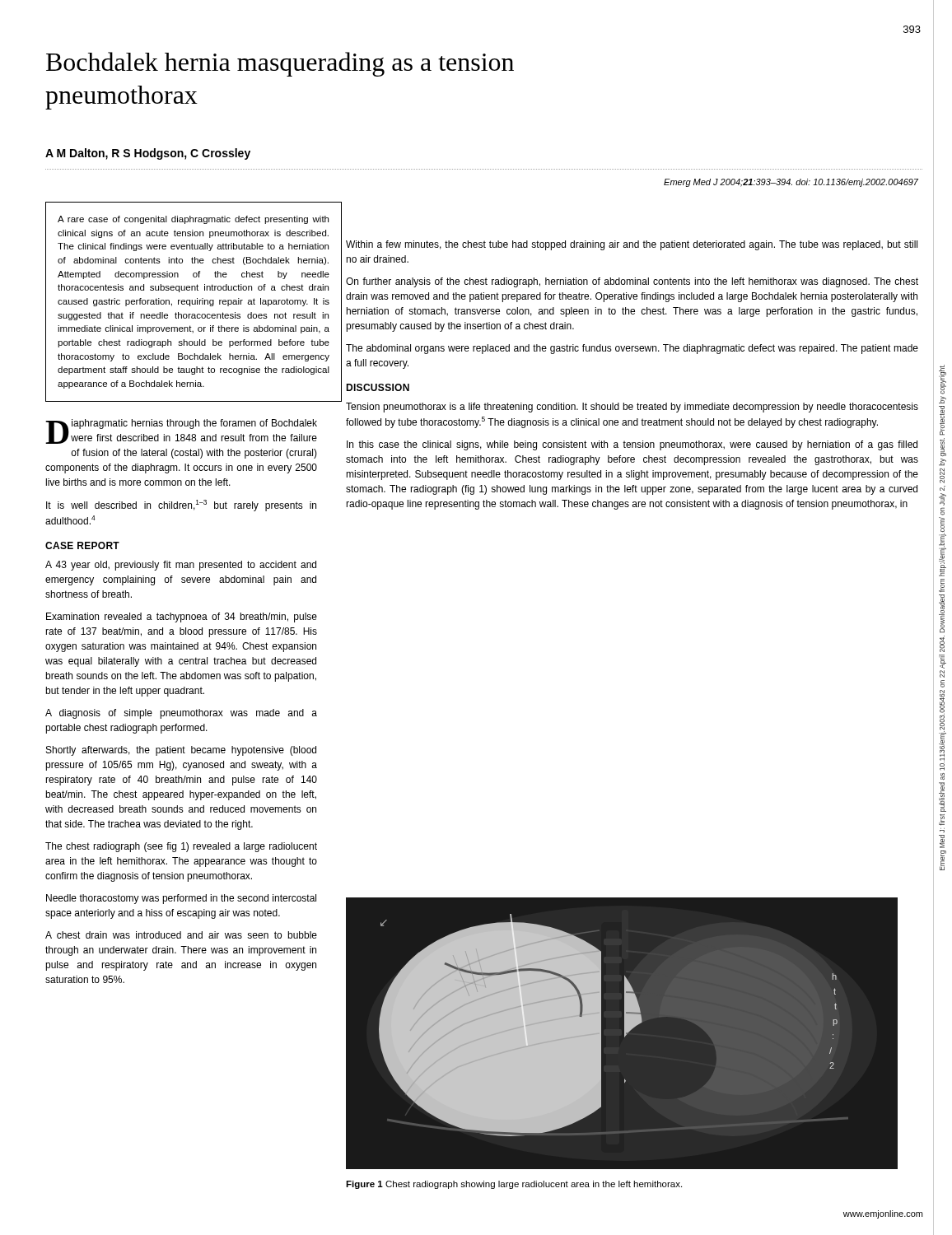Navigate to the text starting "A M Dalton, R S Hodgson, C Crossley"
Image resolution: width=952 pixels, height=1235 pixels.
point(148,153)
